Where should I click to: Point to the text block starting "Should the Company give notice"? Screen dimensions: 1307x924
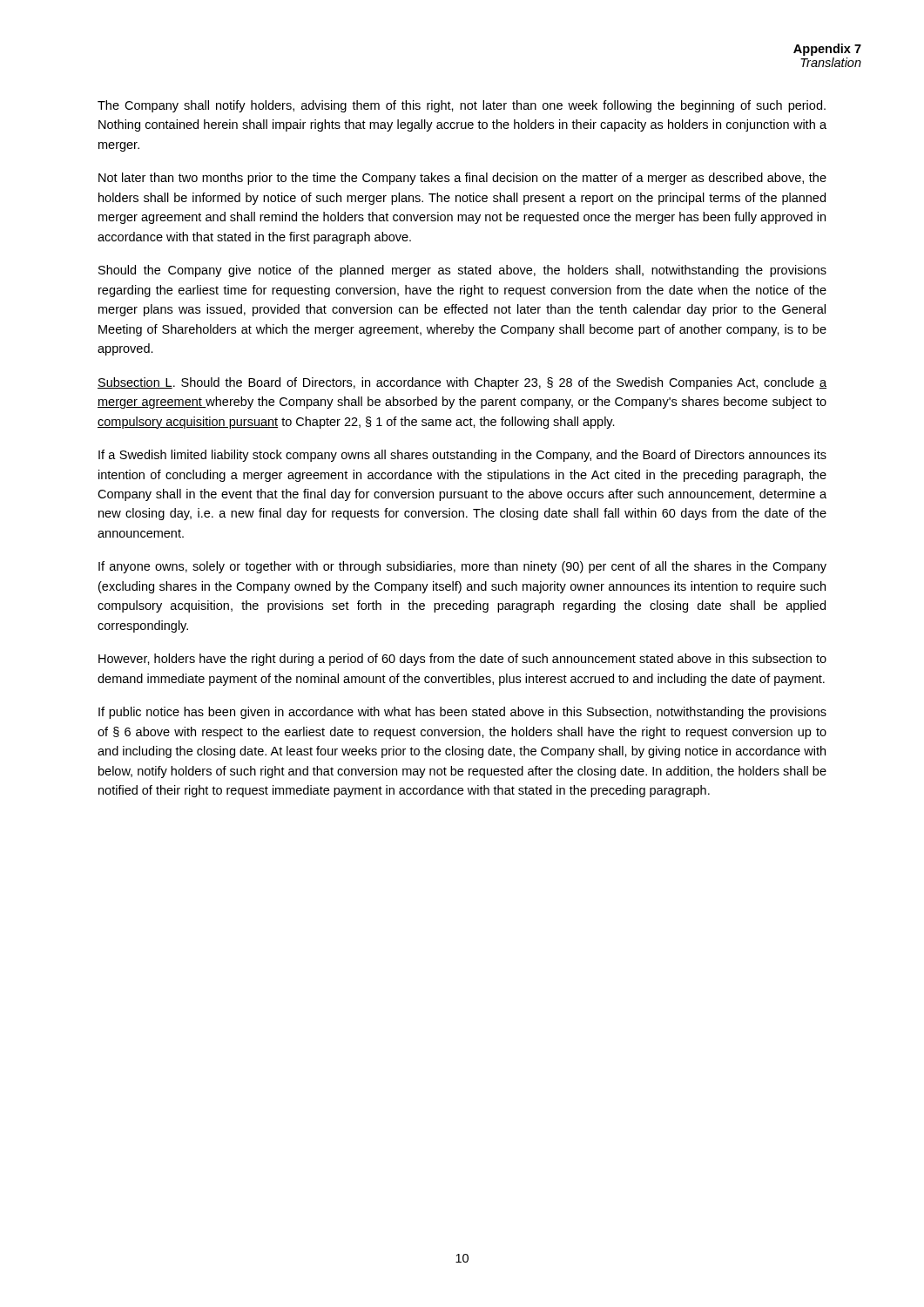point(462,310)
